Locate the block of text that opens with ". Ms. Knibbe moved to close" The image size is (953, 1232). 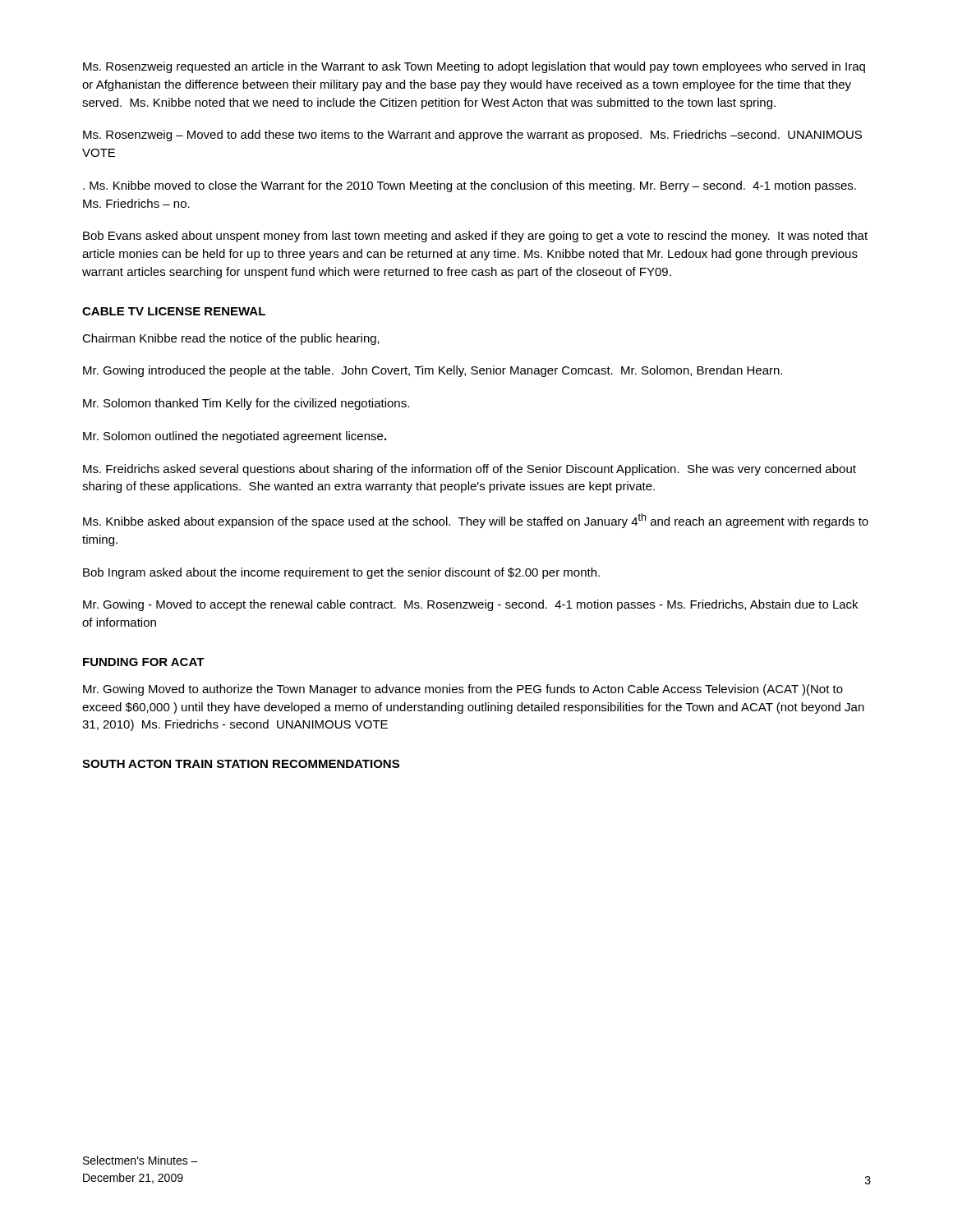click(x=471, y=194)
